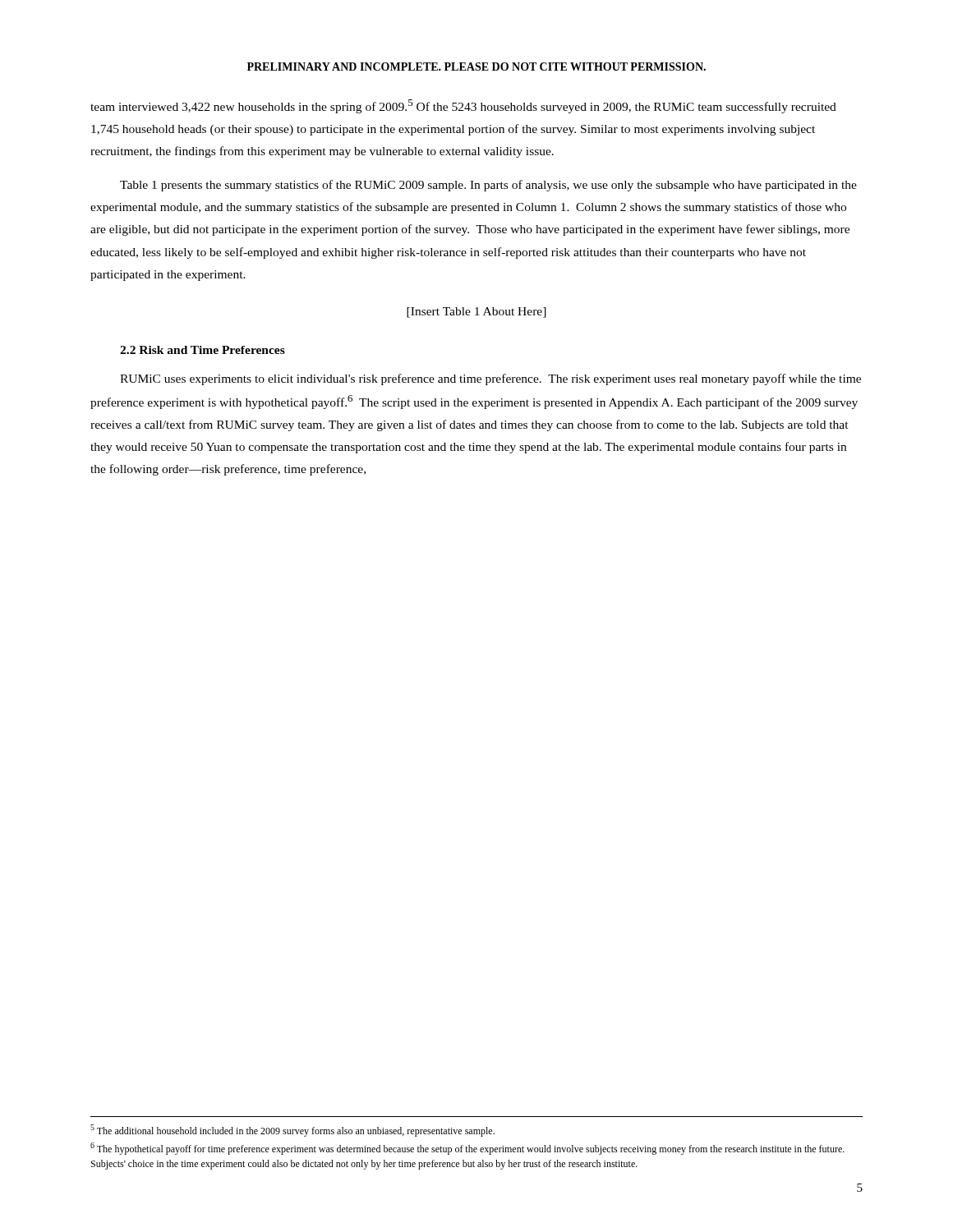The height and width of the screenshot is (1232, 953).
Task: Point to the passage starting "2.2 Risk and Time Preferences"
Action: click(202, 349)
